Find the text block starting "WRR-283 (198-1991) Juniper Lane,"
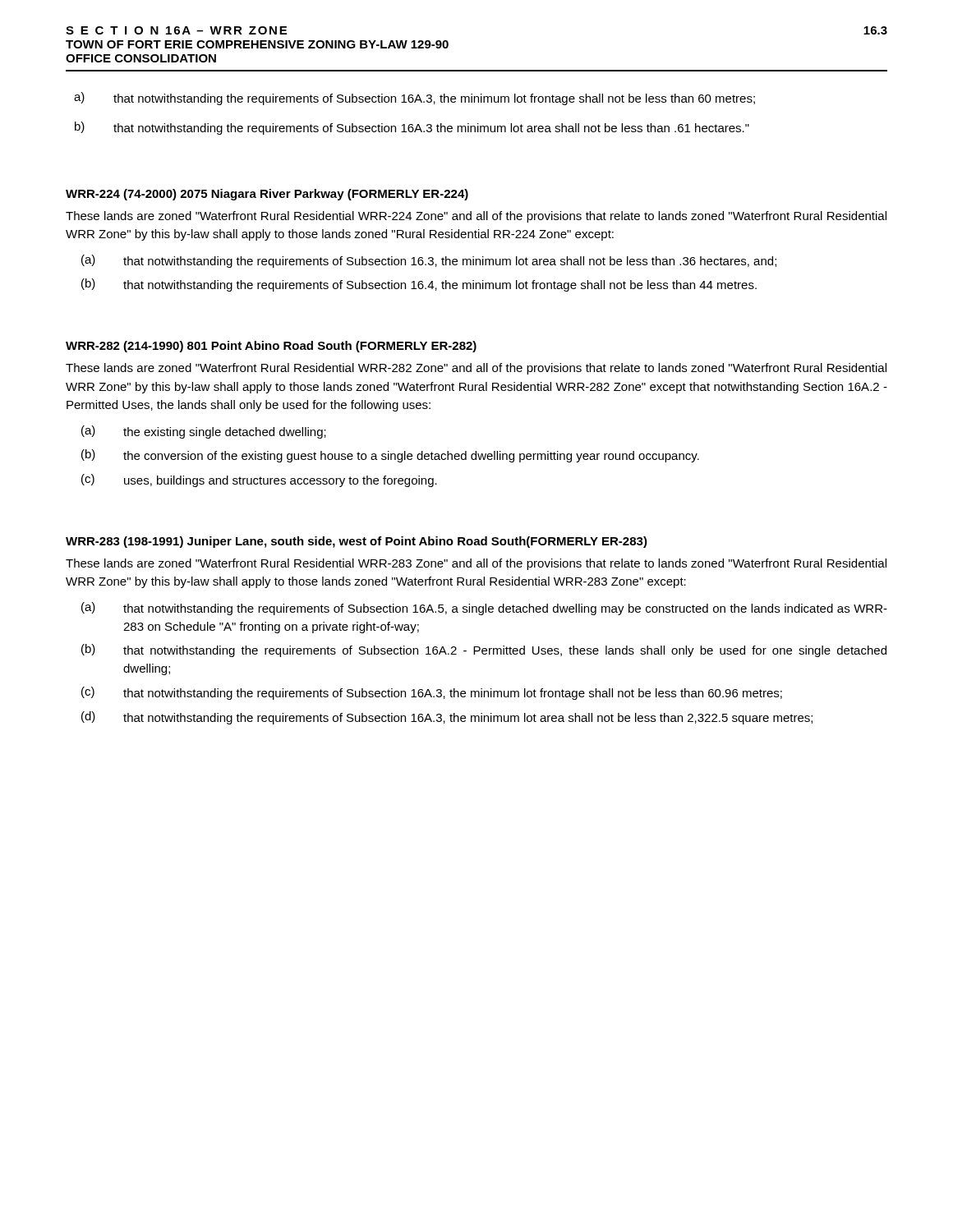 pyautogui.click(x=357, y=541)
